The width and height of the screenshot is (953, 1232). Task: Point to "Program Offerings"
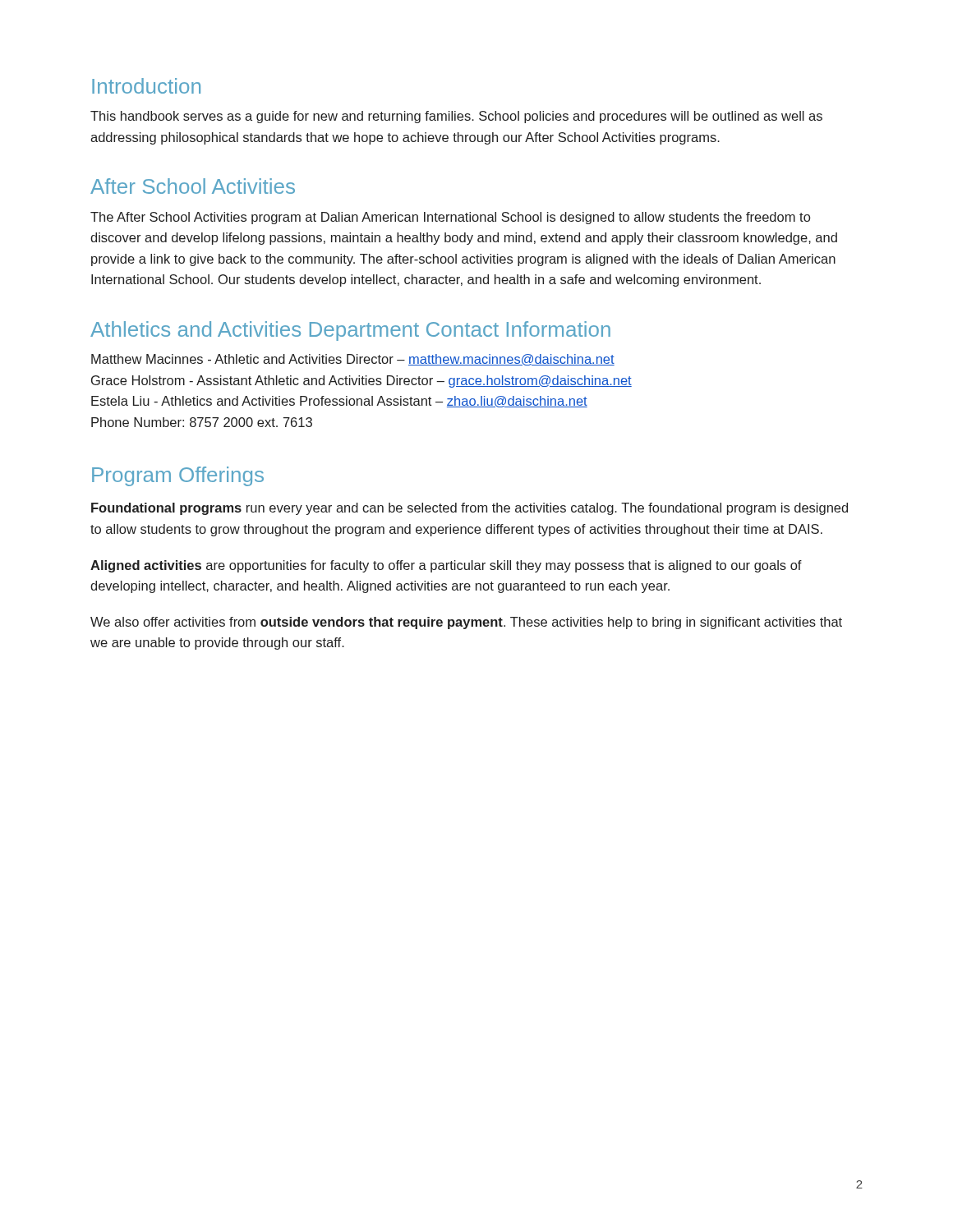(177, 475)
